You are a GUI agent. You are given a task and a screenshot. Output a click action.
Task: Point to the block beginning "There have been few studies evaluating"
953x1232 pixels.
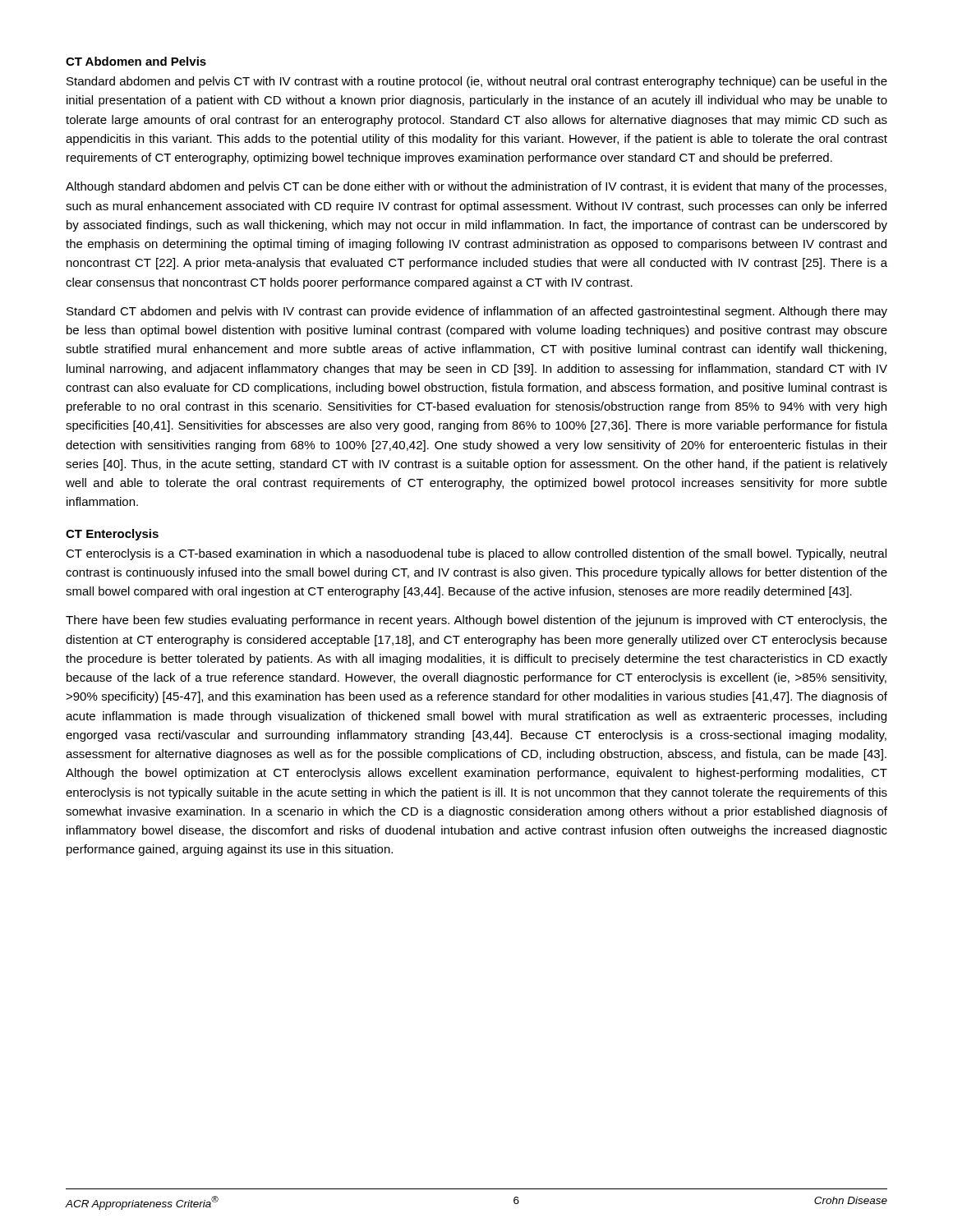click(x=476, y=734)
